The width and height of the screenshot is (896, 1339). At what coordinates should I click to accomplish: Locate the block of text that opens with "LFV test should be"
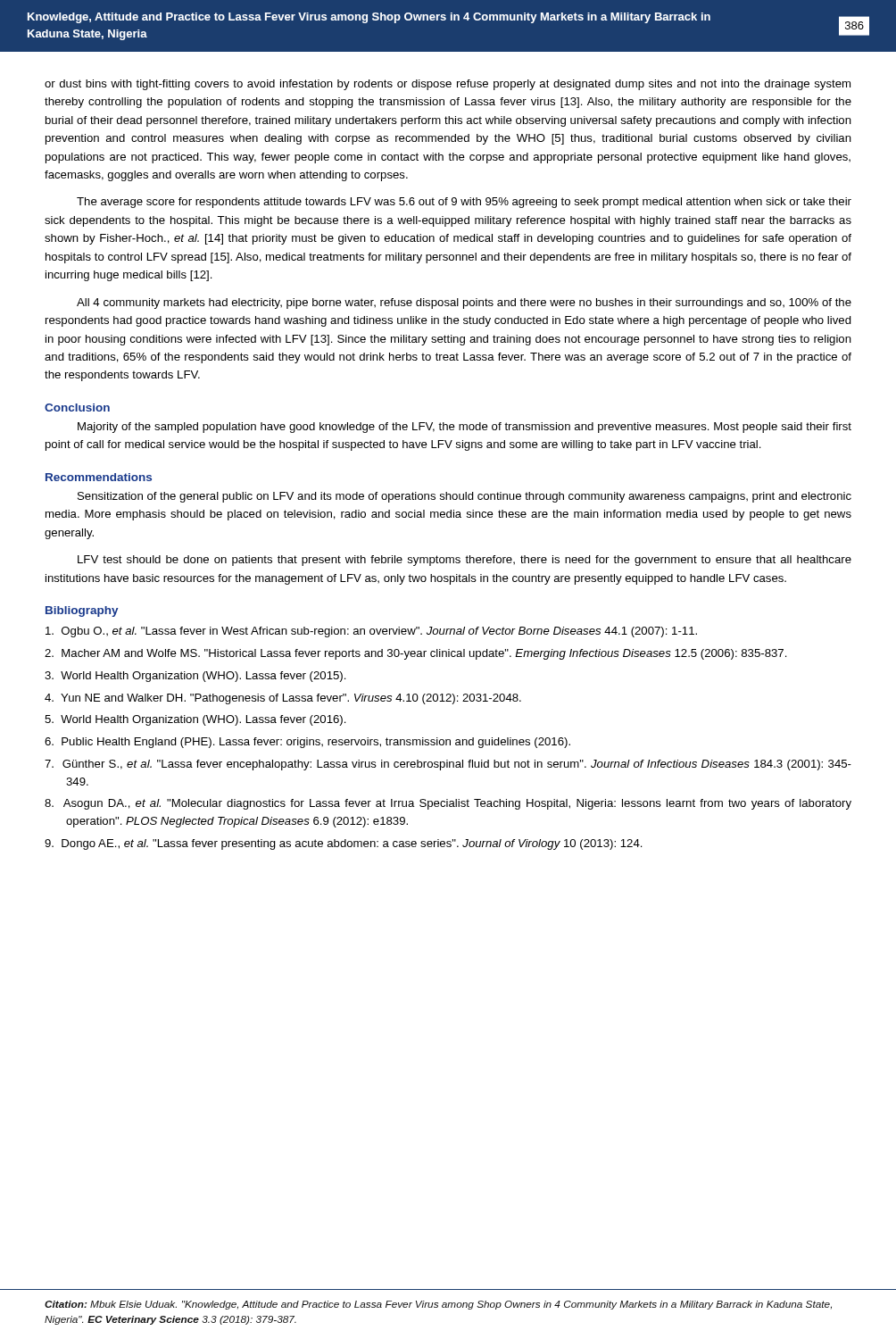point(448,569)
